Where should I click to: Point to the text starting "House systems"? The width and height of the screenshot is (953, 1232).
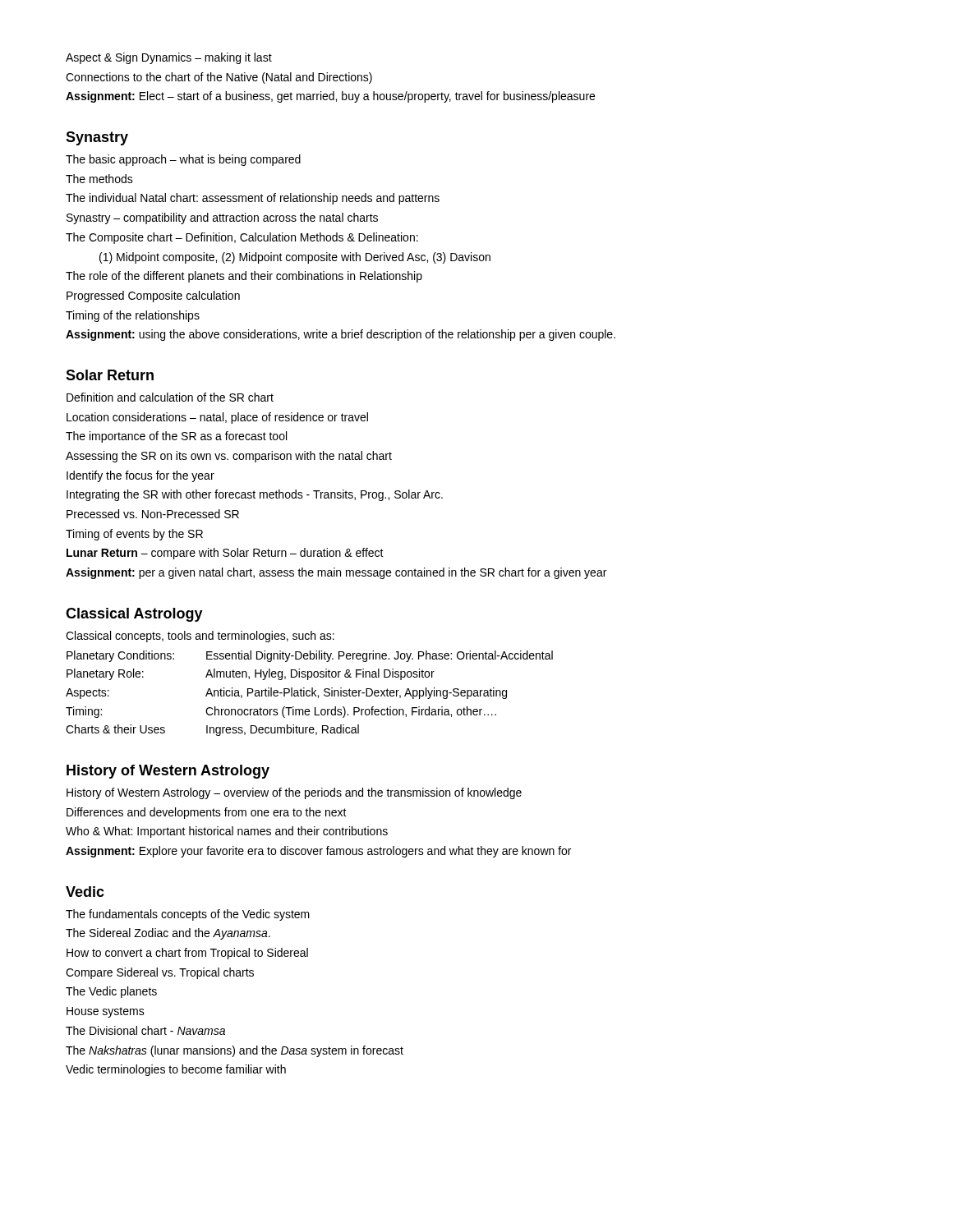[x=105, y=1011]
